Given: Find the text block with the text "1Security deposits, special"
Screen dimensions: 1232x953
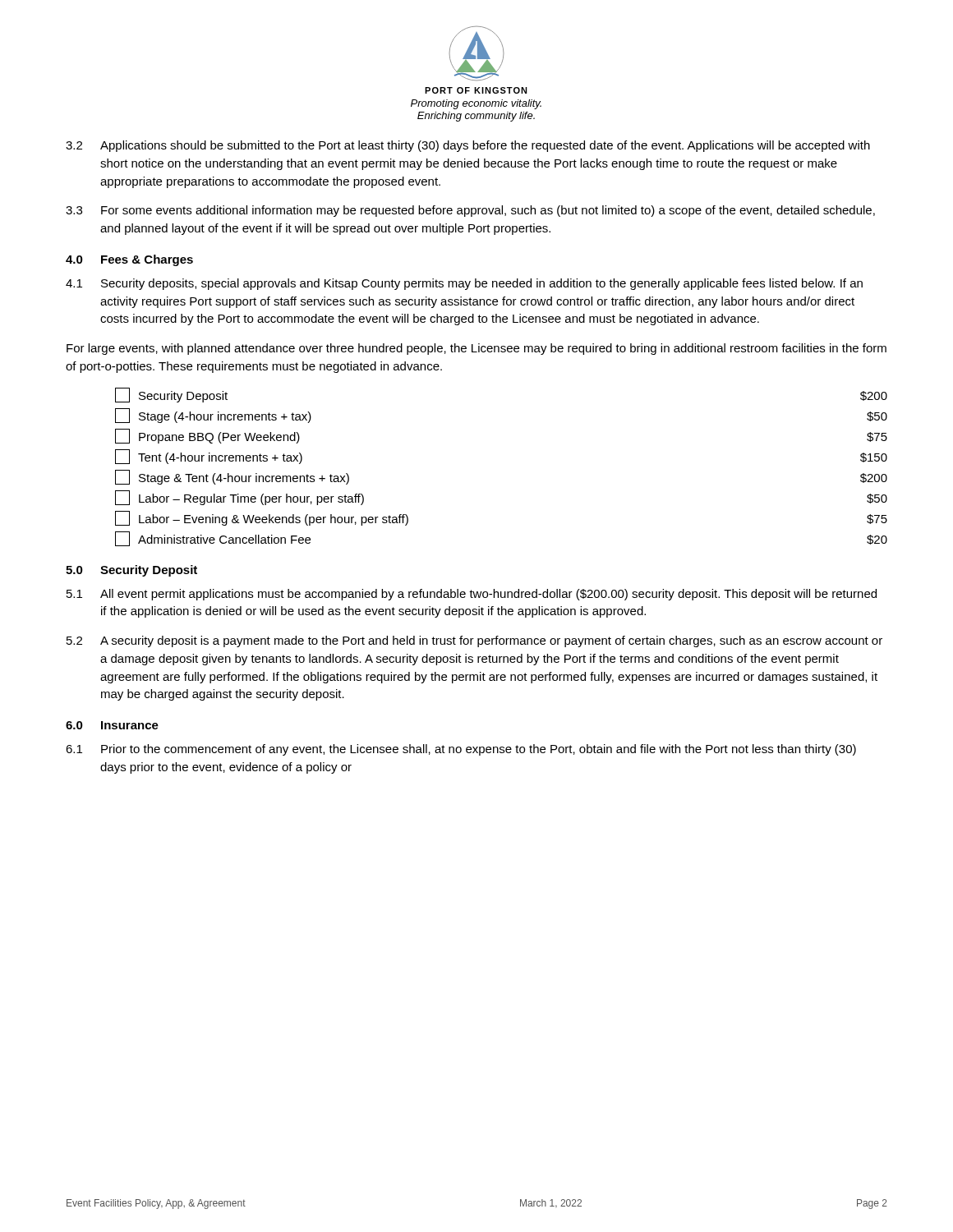Looking at the screenshot, I should pos(475,301).
